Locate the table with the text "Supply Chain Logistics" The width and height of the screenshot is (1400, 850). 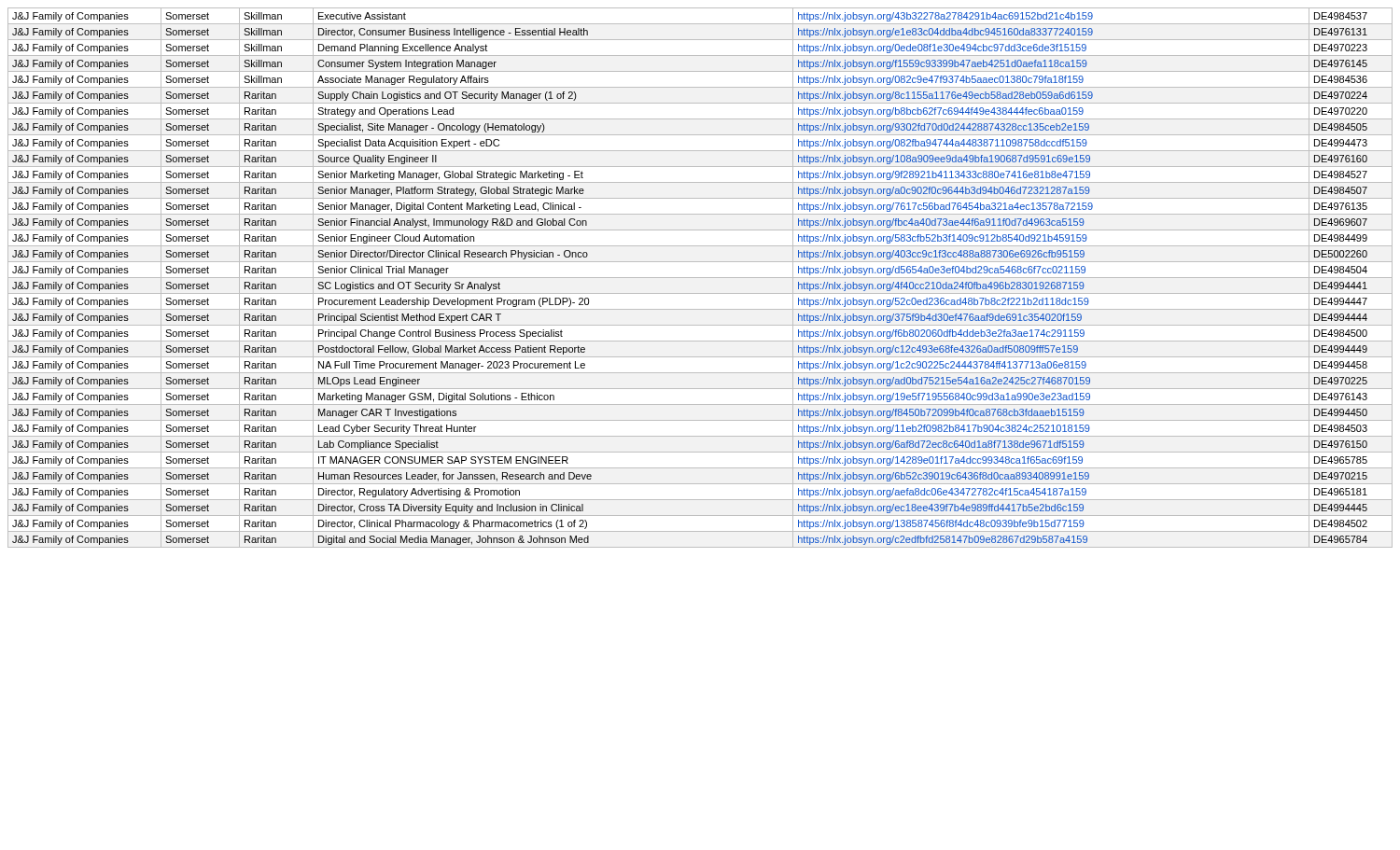700,425
